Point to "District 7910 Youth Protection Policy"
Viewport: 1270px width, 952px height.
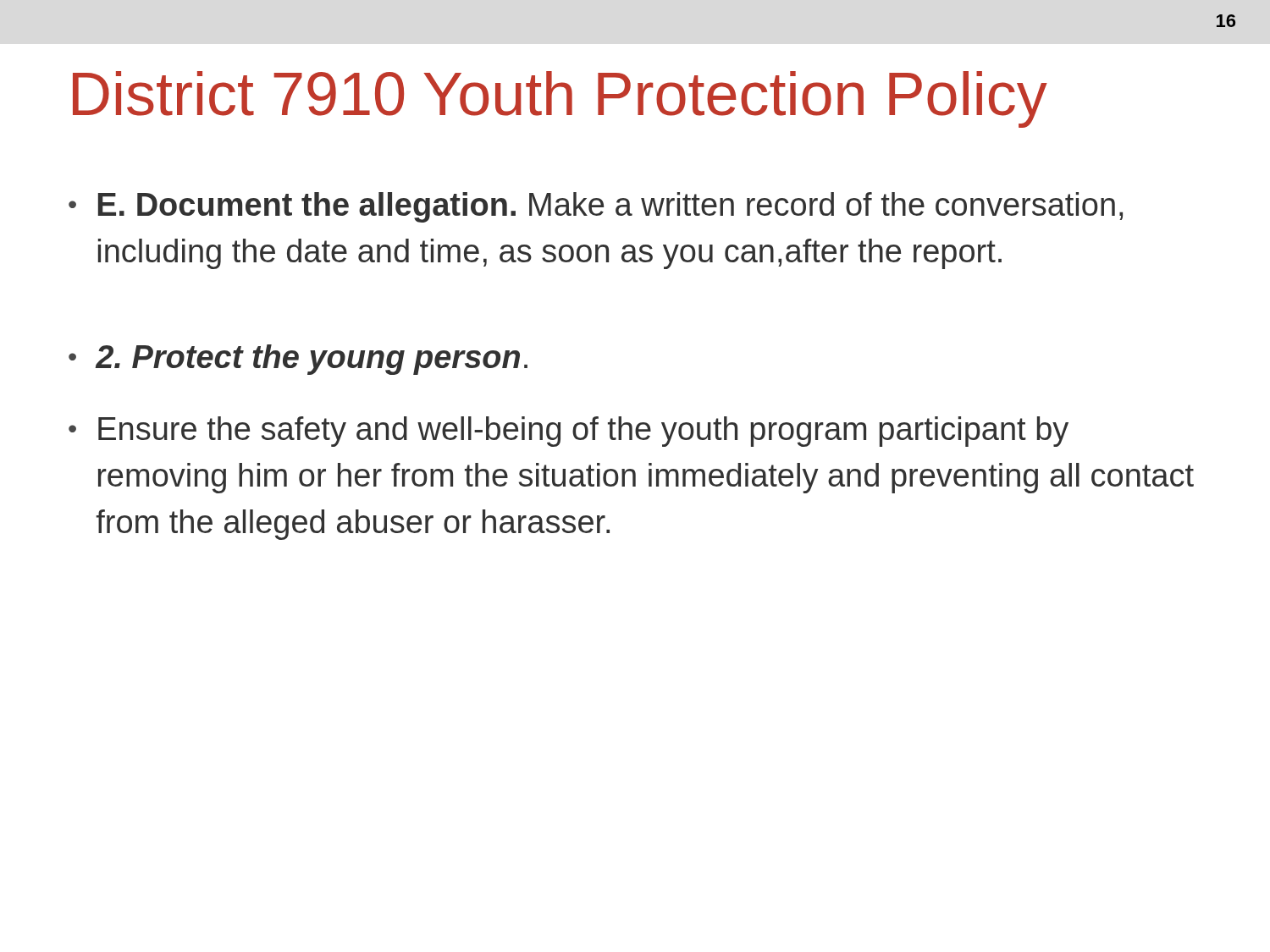point(635,94)
